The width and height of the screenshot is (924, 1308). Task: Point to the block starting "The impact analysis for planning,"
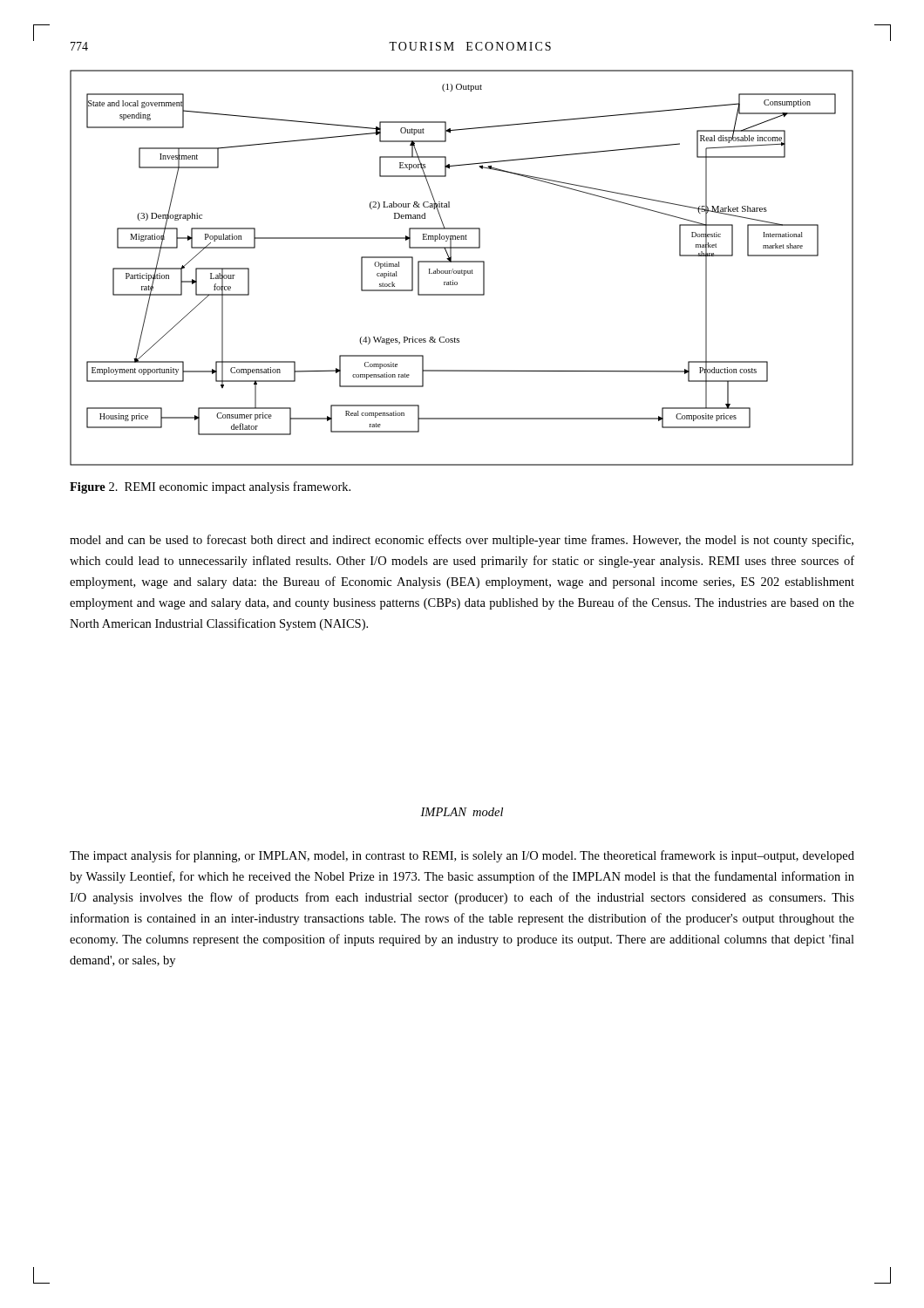pyautogui.click(x=462, y=908)
